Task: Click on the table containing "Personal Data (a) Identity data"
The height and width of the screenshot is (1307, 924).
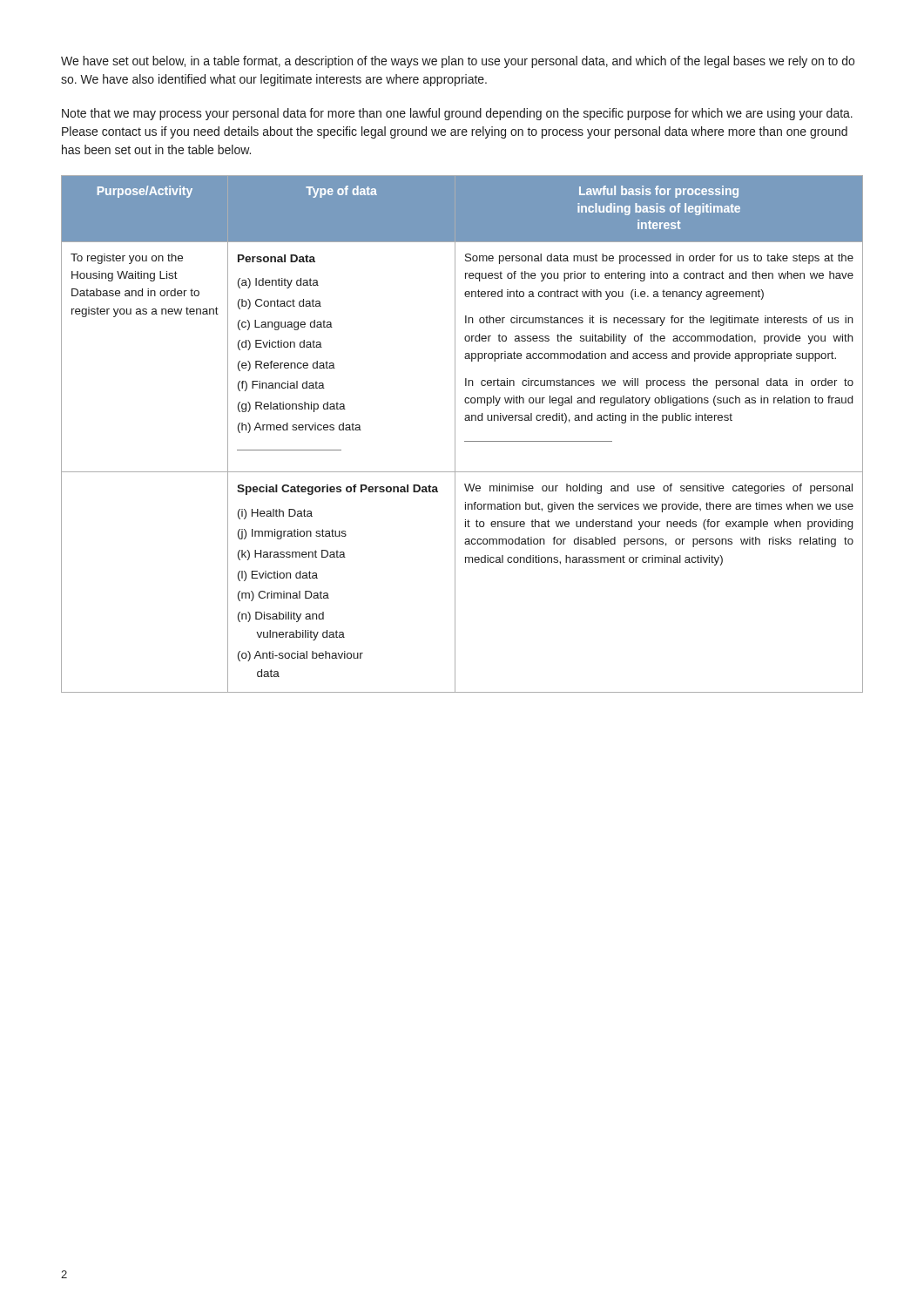Action: (x=462, y=434)
